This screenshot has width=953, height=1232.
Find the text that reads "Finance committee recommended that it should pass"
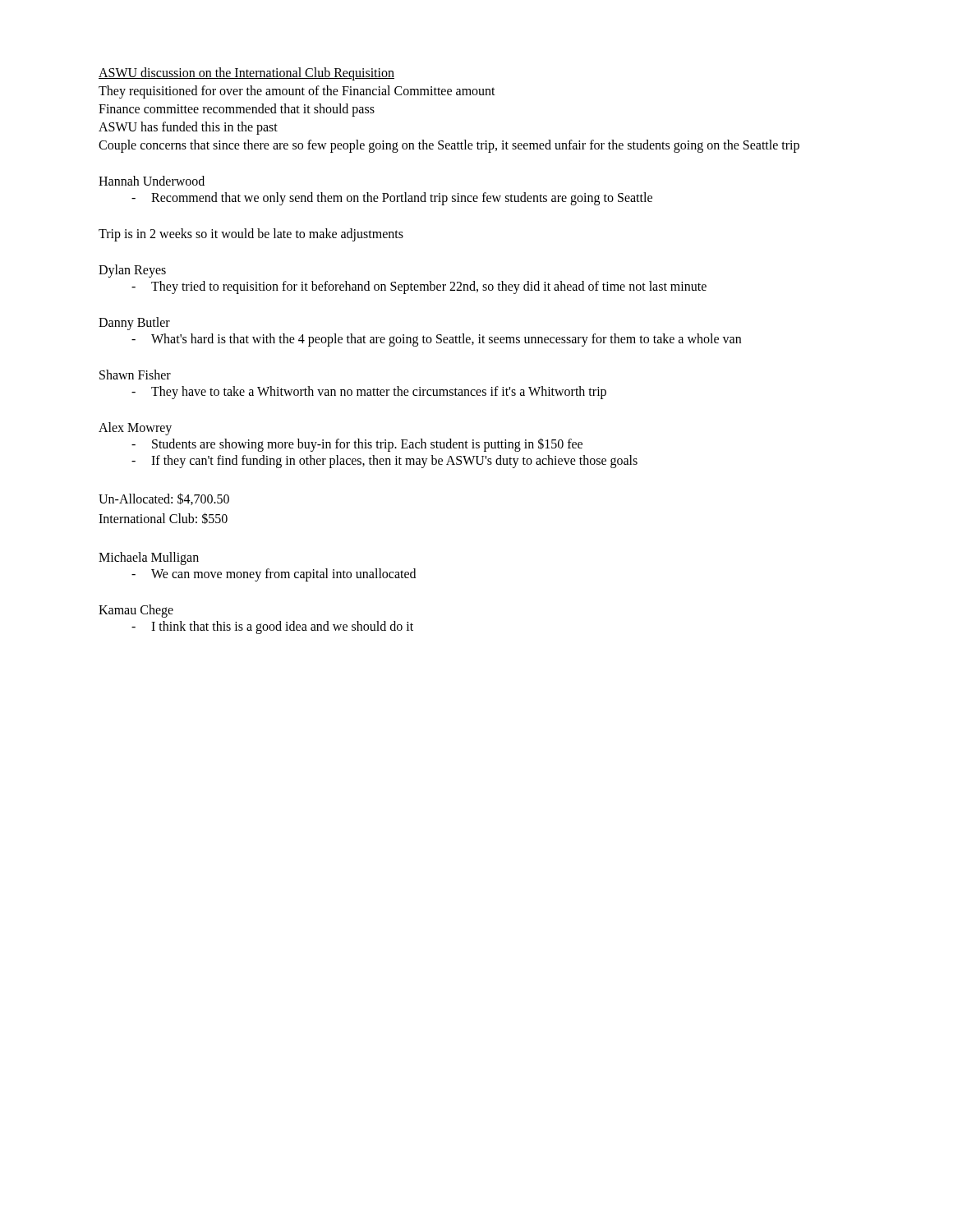tap(237, 109)
